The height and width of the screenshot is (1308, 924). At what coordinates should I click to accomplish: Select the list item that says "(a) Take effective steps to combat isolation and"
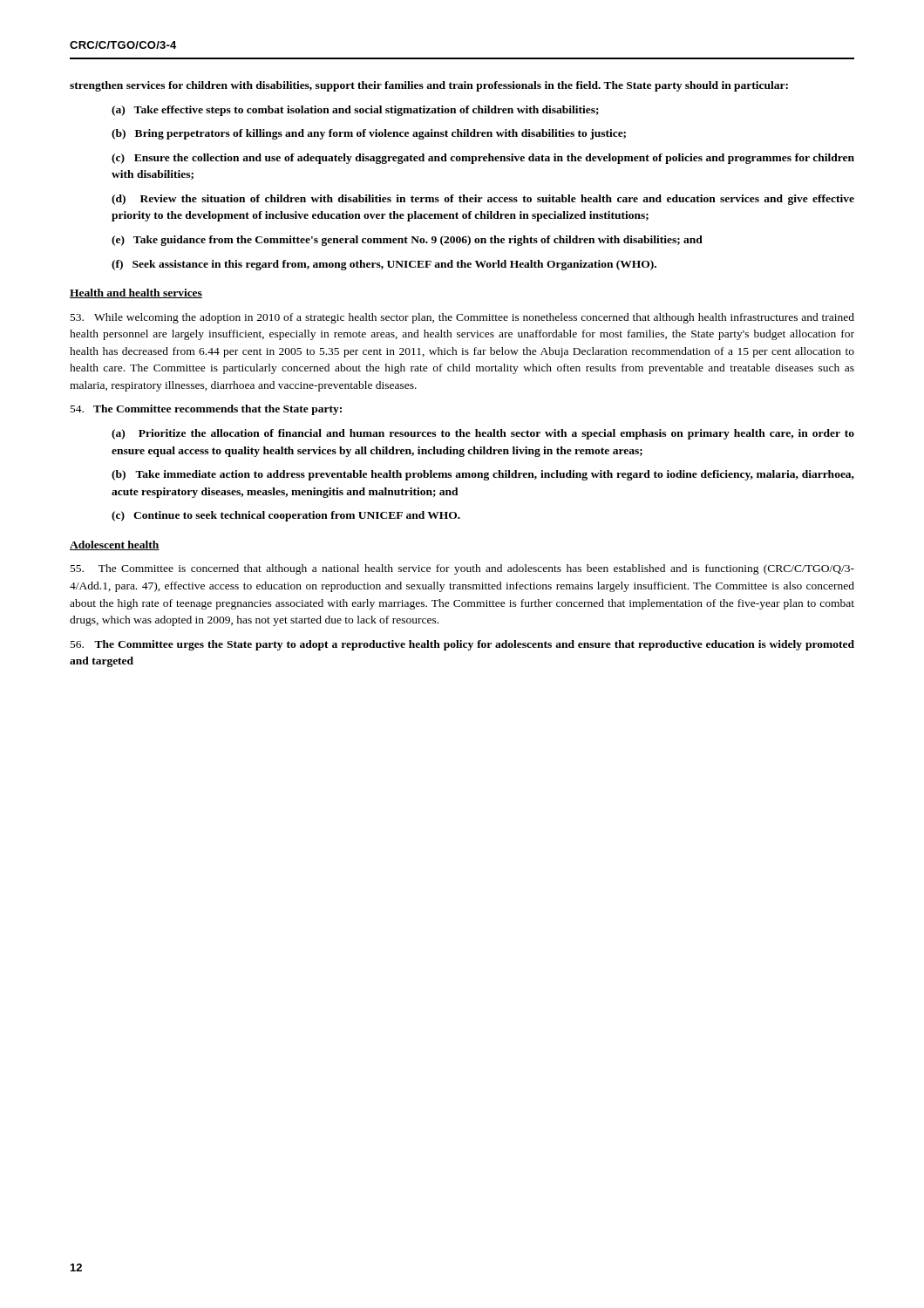pos(483,109)
